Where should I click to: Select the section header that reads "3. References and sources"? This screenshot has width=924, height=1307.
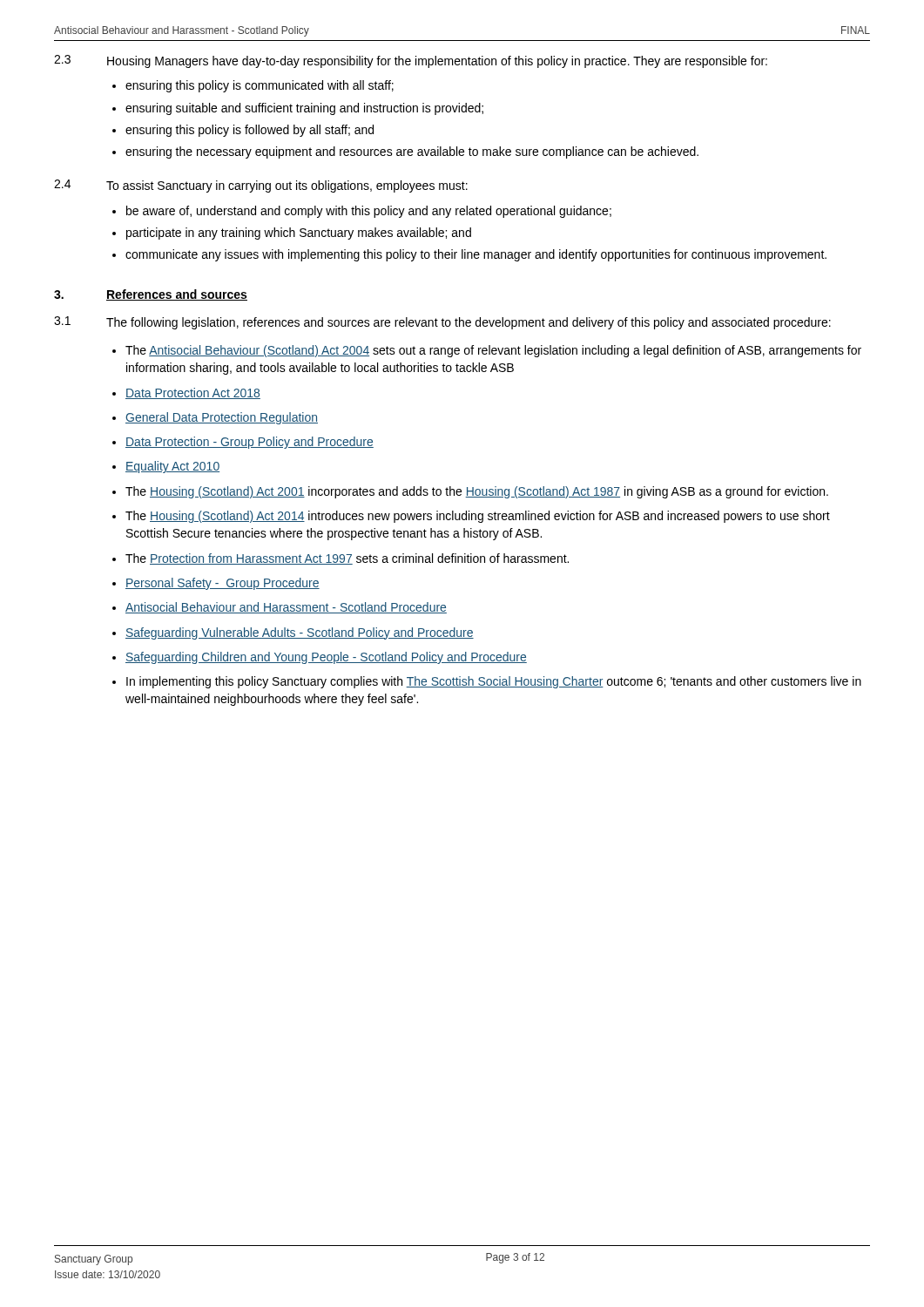[151, 294]
